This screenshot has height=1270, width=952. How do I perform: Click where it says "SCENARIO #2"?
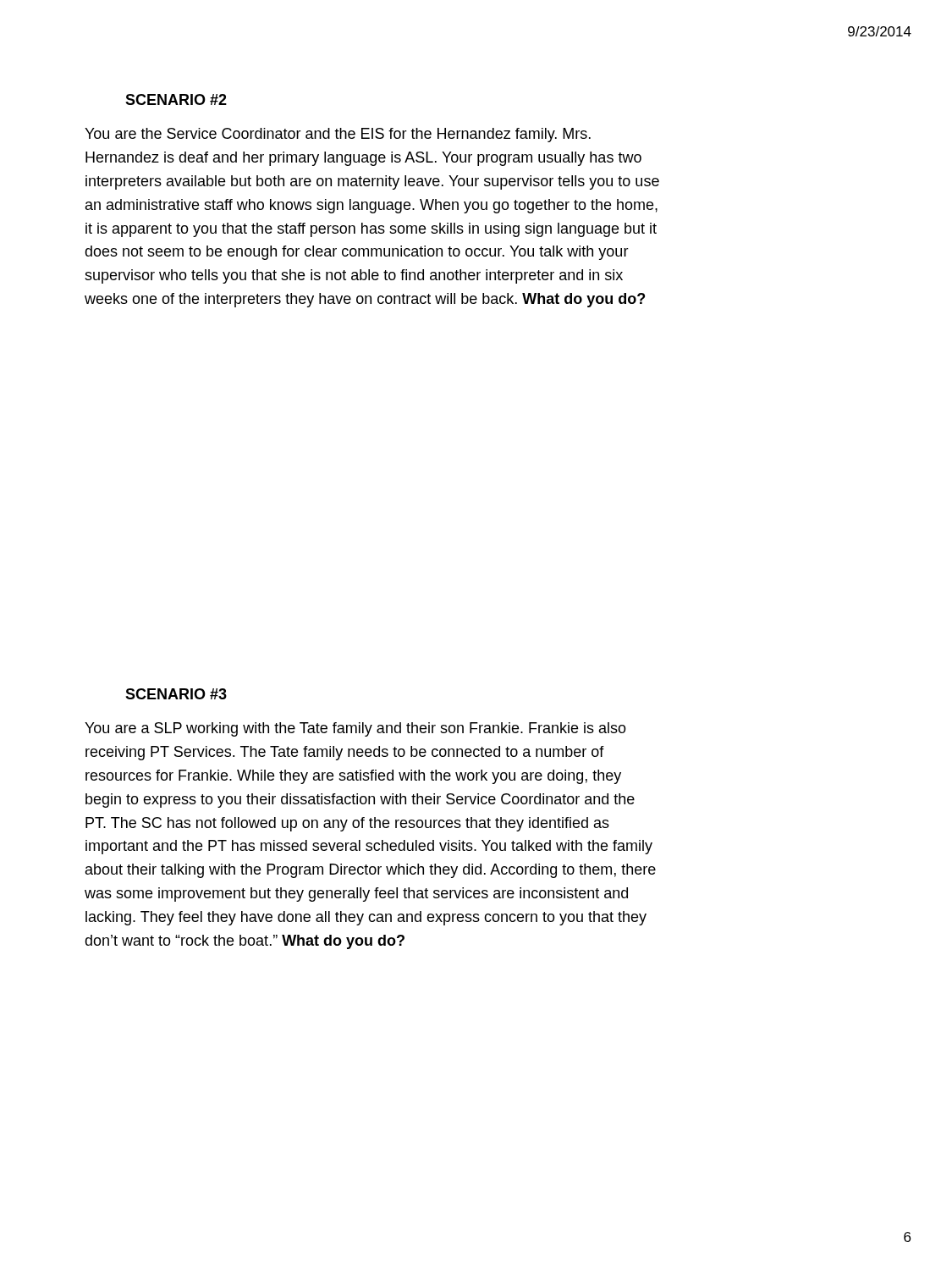tap(176, 100)
